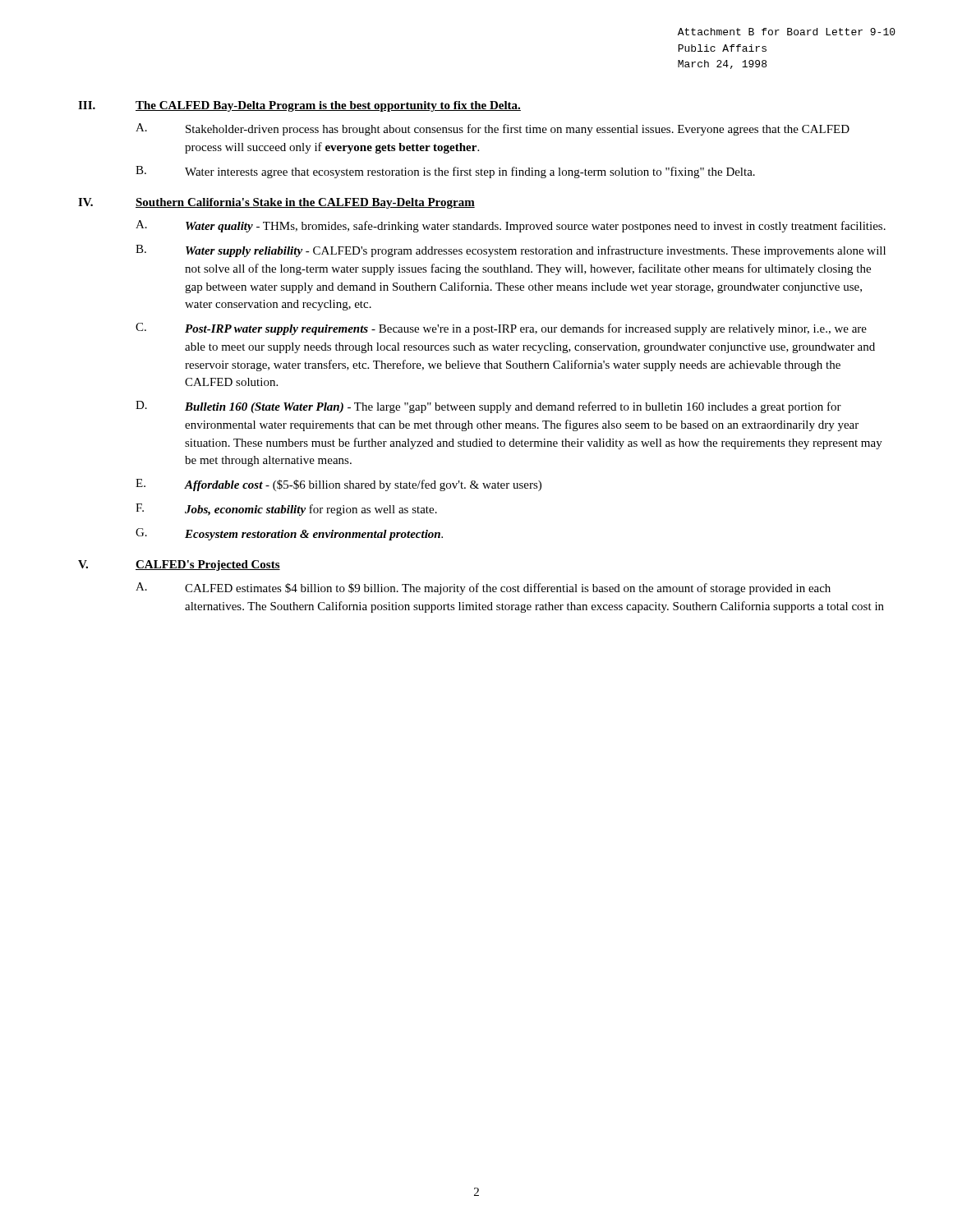Find the block on this page that starts "A. Stakeholder-driven process has brought about consensus"
This screenshot has height=1232, width=953.
click(511, 139)
